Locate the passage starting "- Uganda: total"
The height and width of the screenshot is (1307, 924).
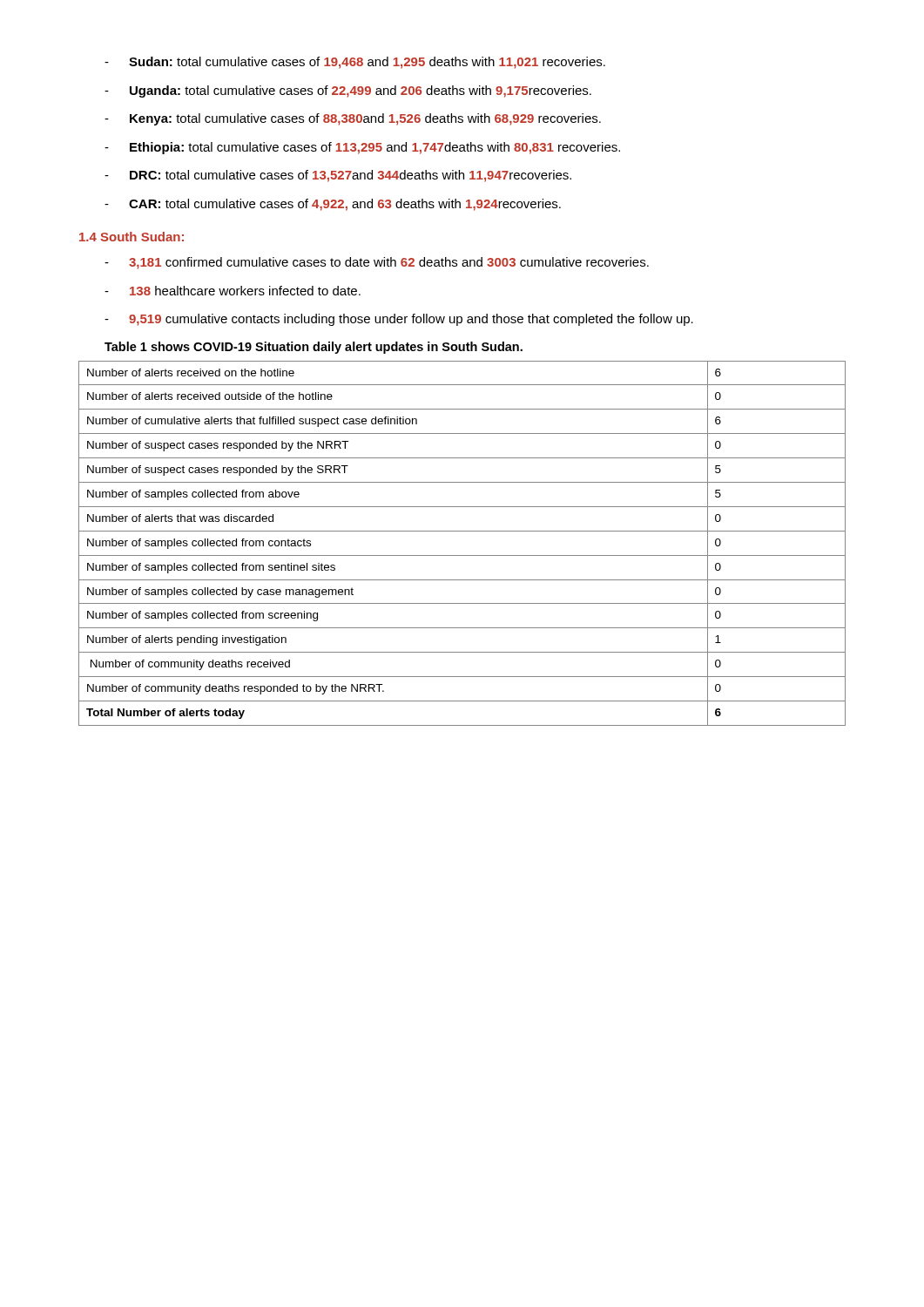click(x=475, y=90)
